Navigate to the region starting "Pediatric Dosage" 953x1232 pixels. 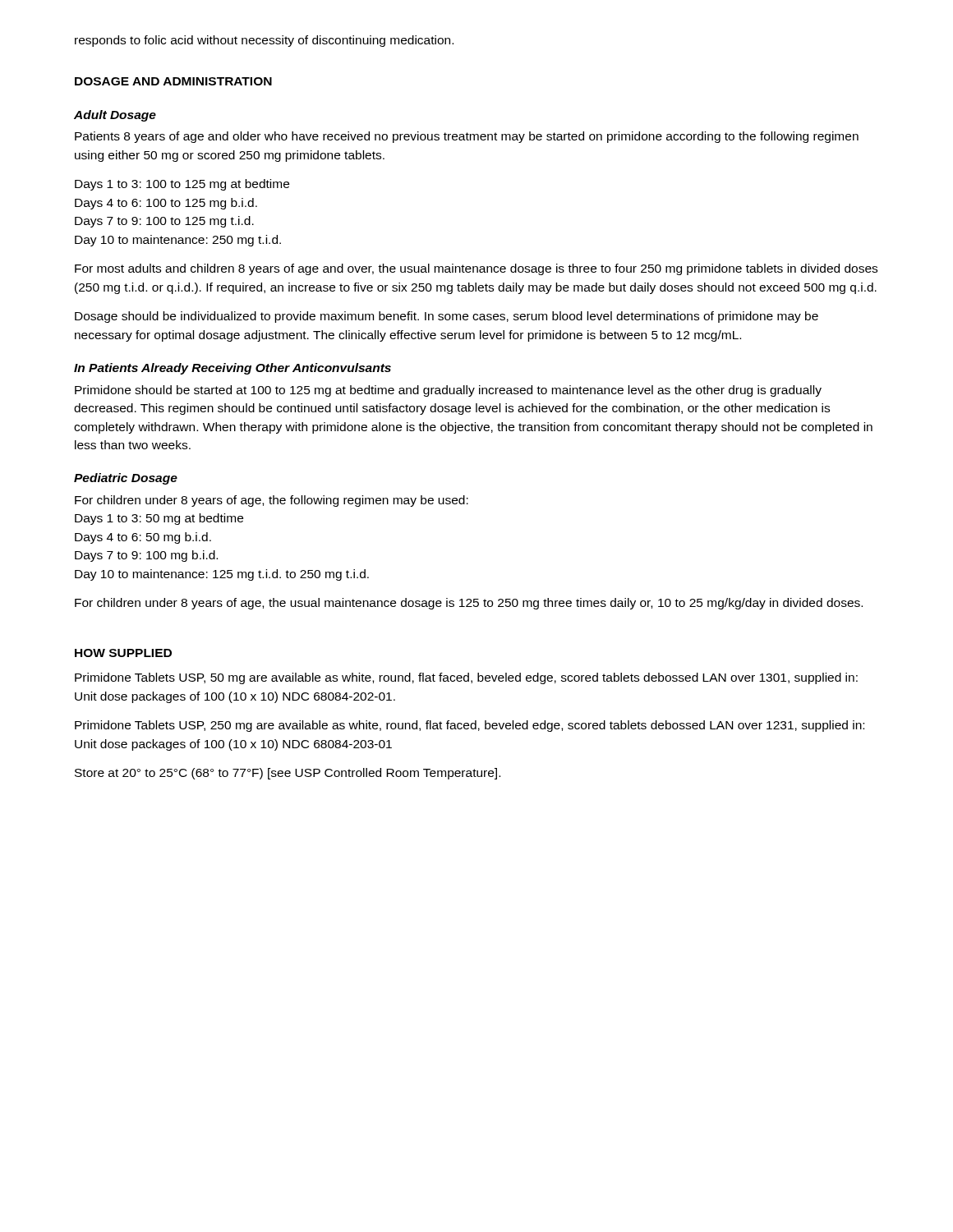[x=126, y=478]
